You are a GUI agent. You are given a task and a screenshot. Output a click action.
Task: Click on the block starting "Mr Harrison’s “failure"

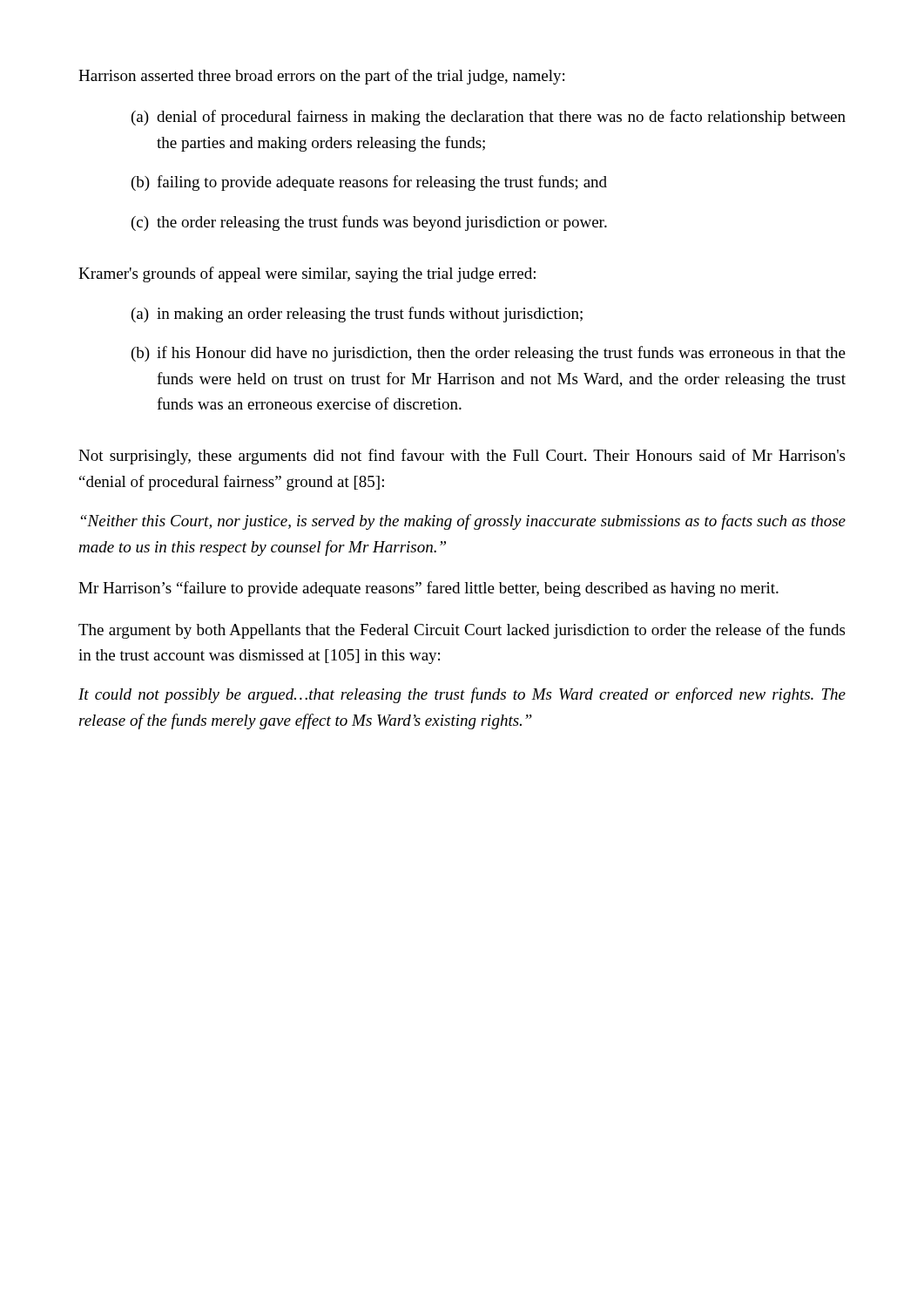(429, 588)
